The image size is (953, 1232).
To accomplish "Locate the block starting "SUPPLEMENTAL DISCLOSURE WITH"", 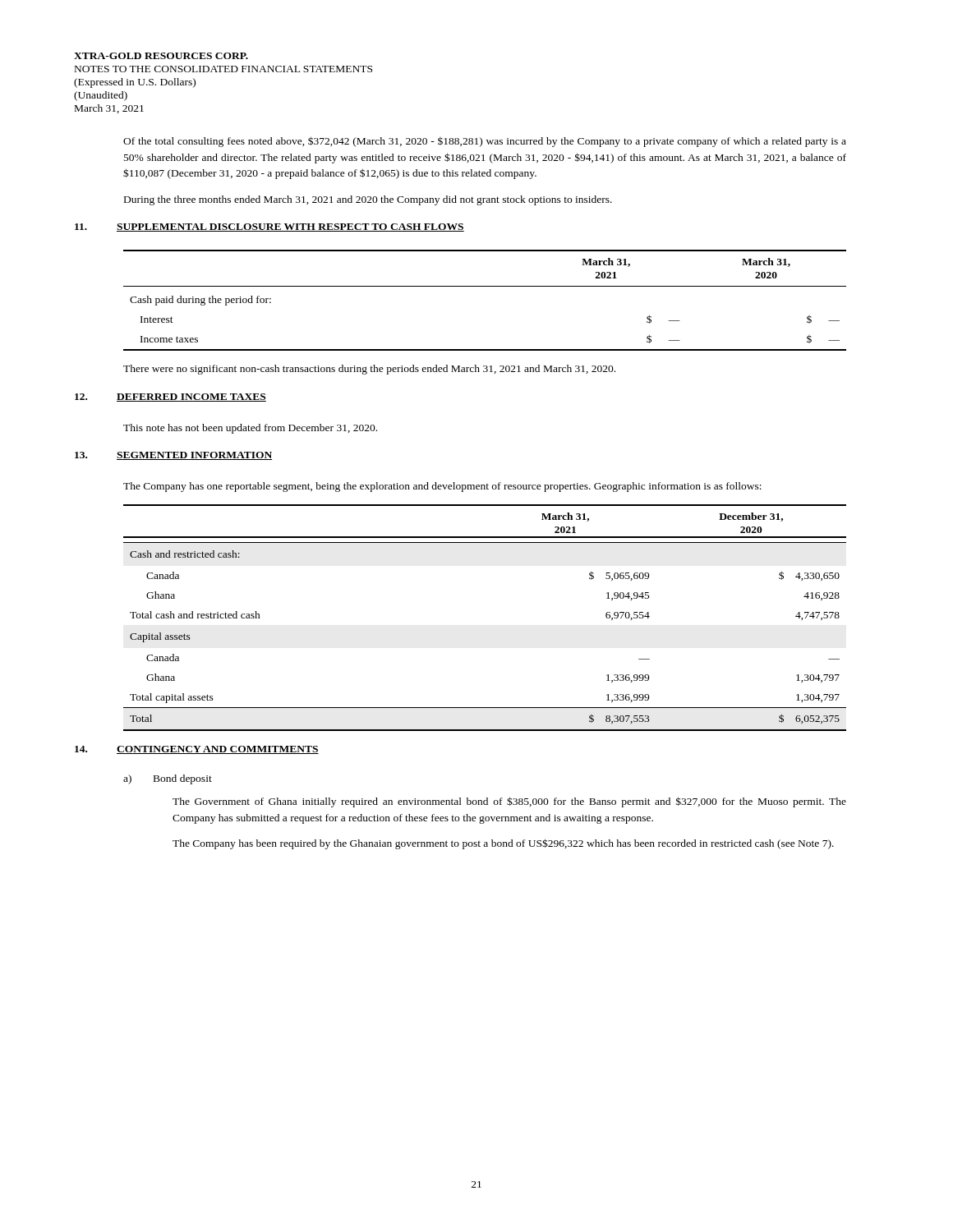I will click(290, 226).
